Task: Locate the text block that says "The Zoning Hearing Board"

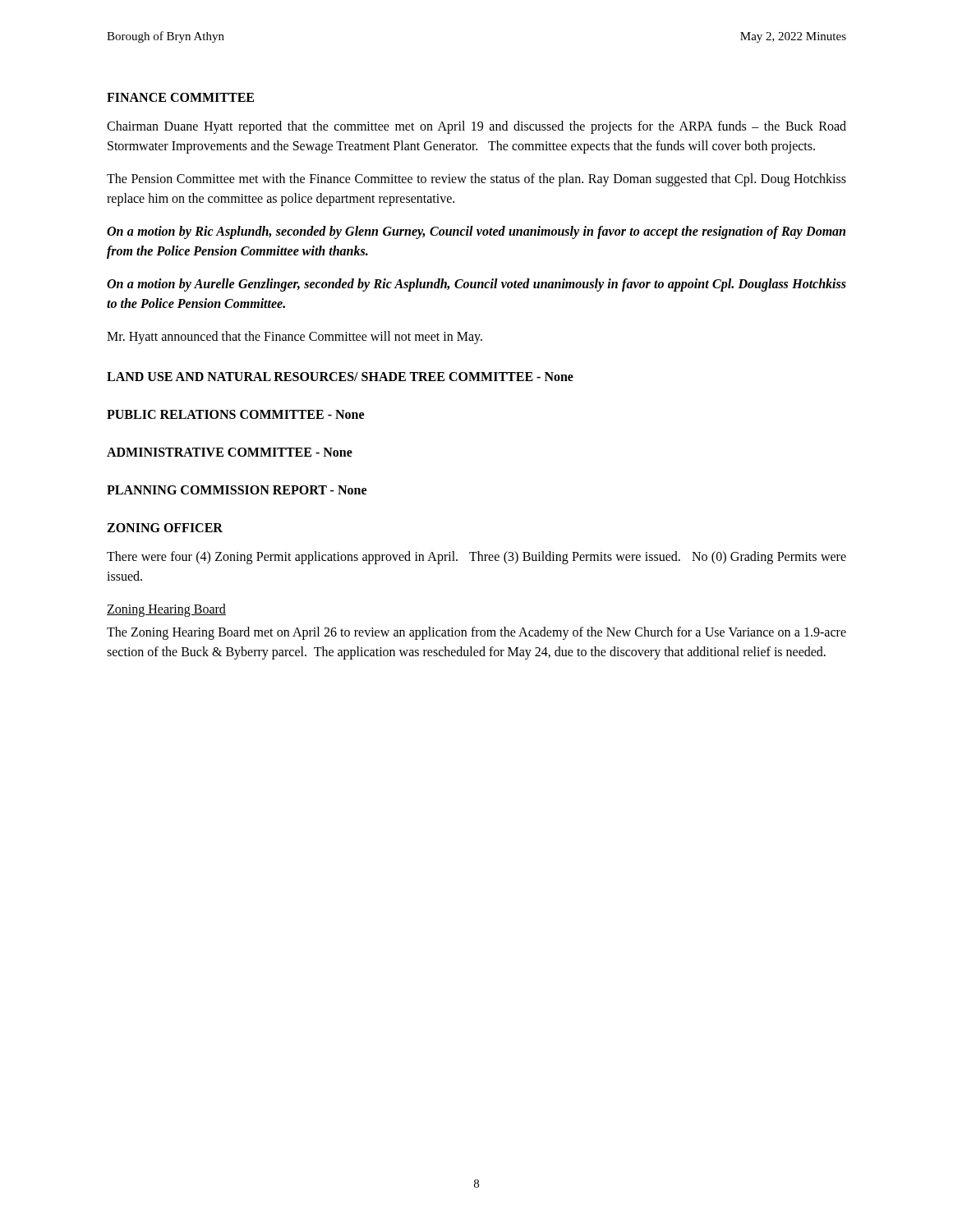Action: pyautogui.click(x=476, y=642)
